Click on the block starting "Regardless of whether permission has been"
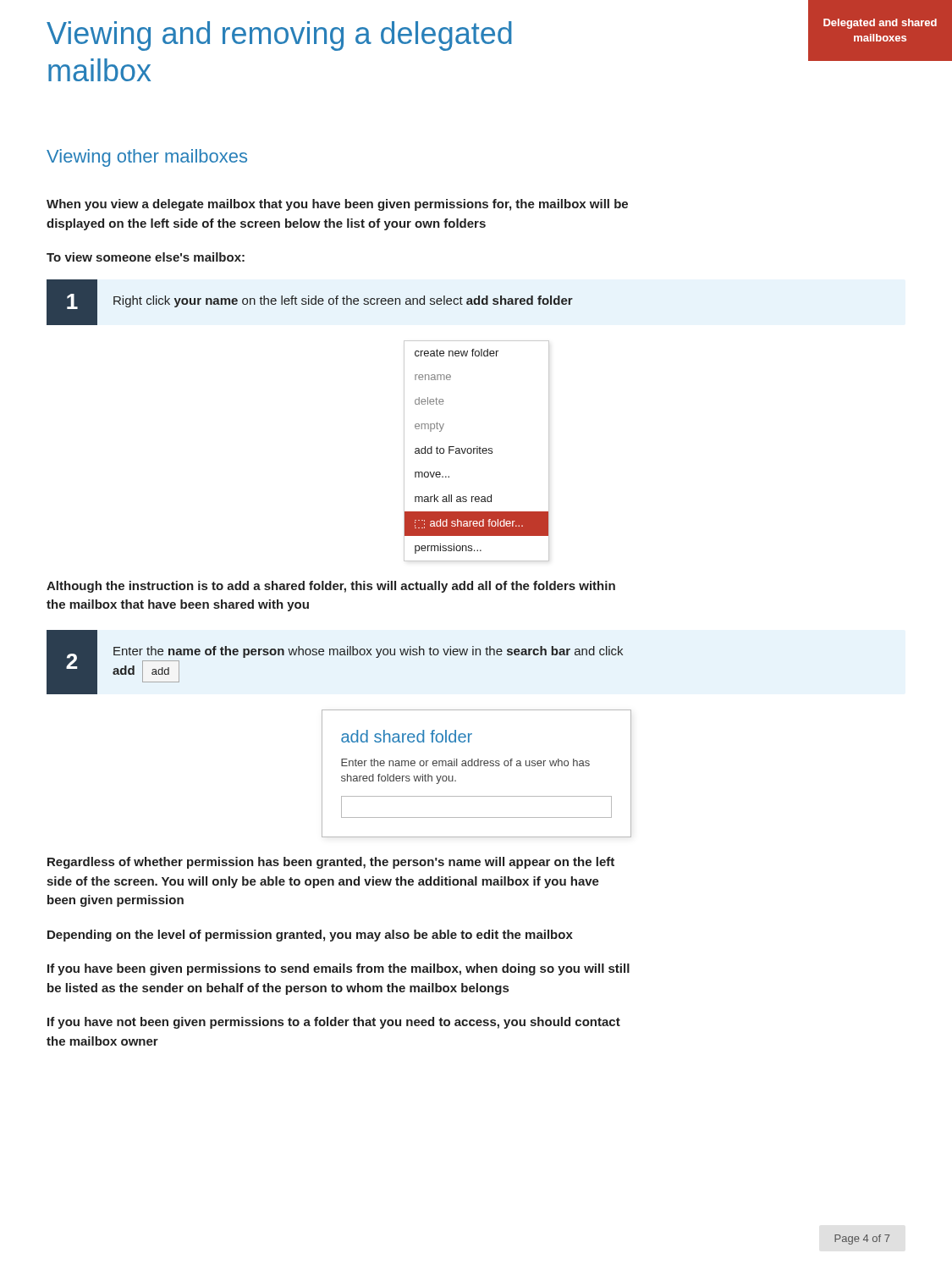The image size is (952, 1270). [x=331, y=881]
